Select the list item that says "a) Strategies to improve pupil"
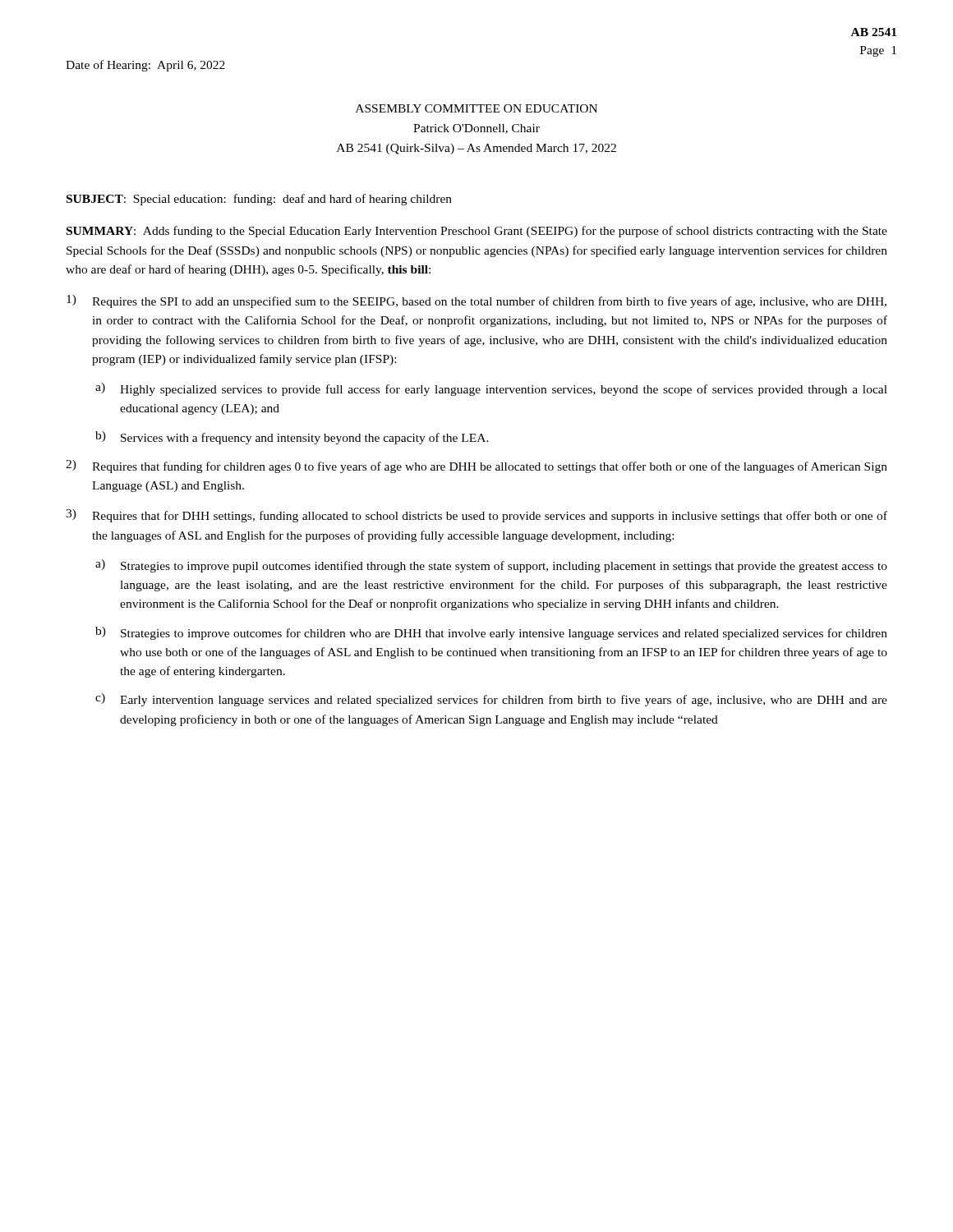 click(491, 585)
